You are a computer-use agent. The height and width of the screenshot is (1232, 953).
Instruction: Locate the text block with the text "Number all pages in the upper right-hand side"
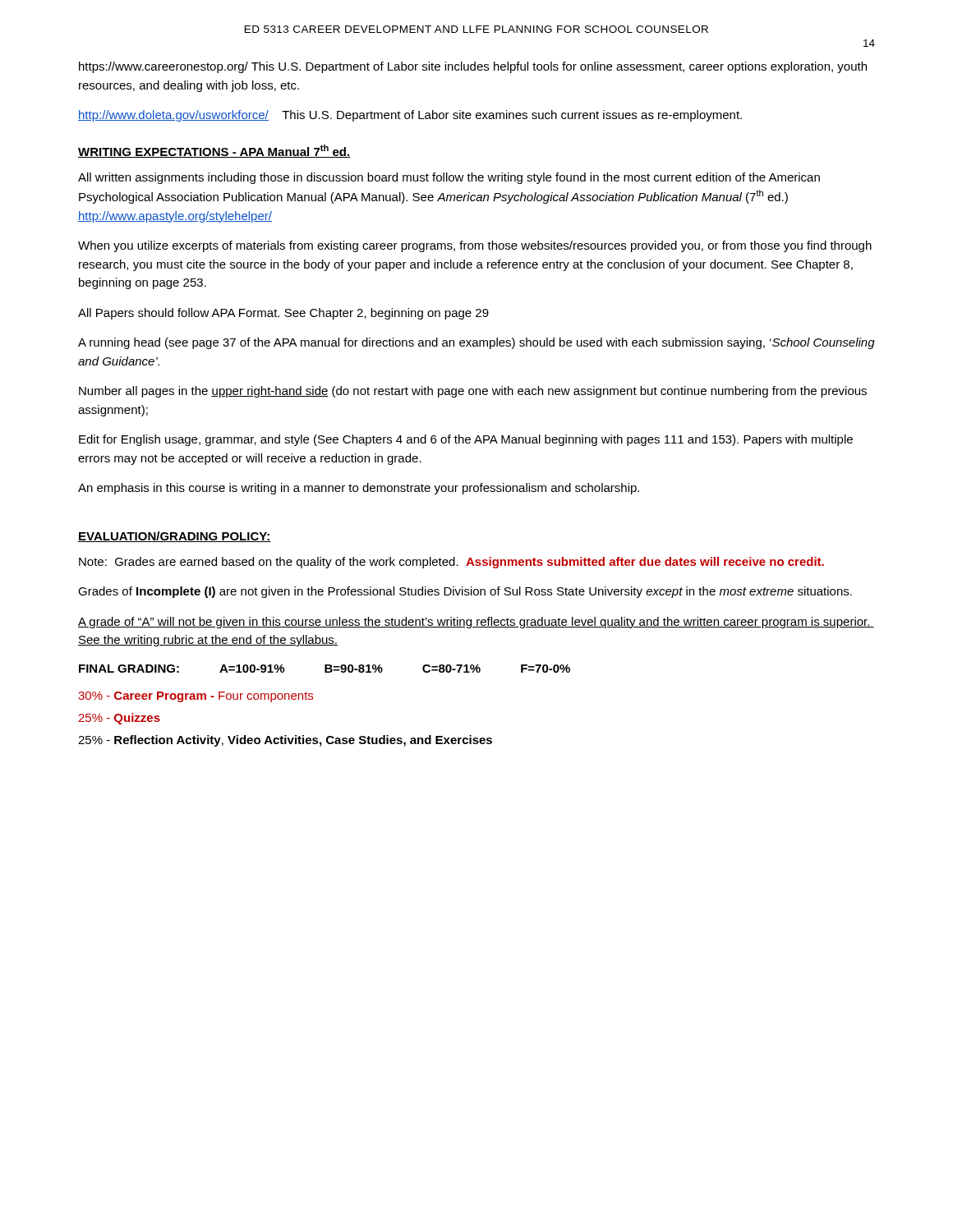[473, 400]
